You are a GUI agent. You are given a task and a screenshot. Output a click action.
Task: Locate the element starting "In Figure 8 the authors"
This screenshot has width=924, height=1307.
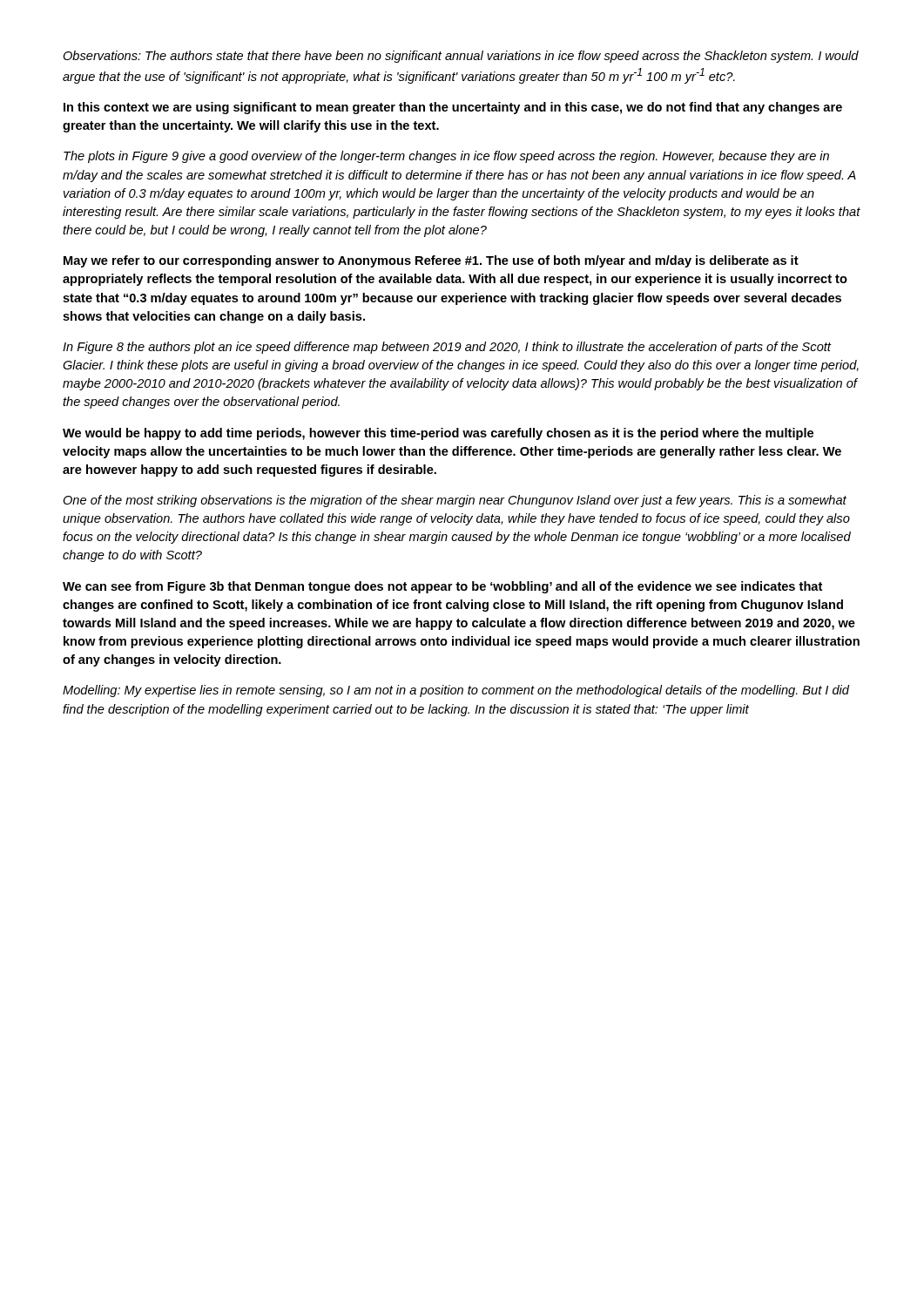tap(462, 375)
